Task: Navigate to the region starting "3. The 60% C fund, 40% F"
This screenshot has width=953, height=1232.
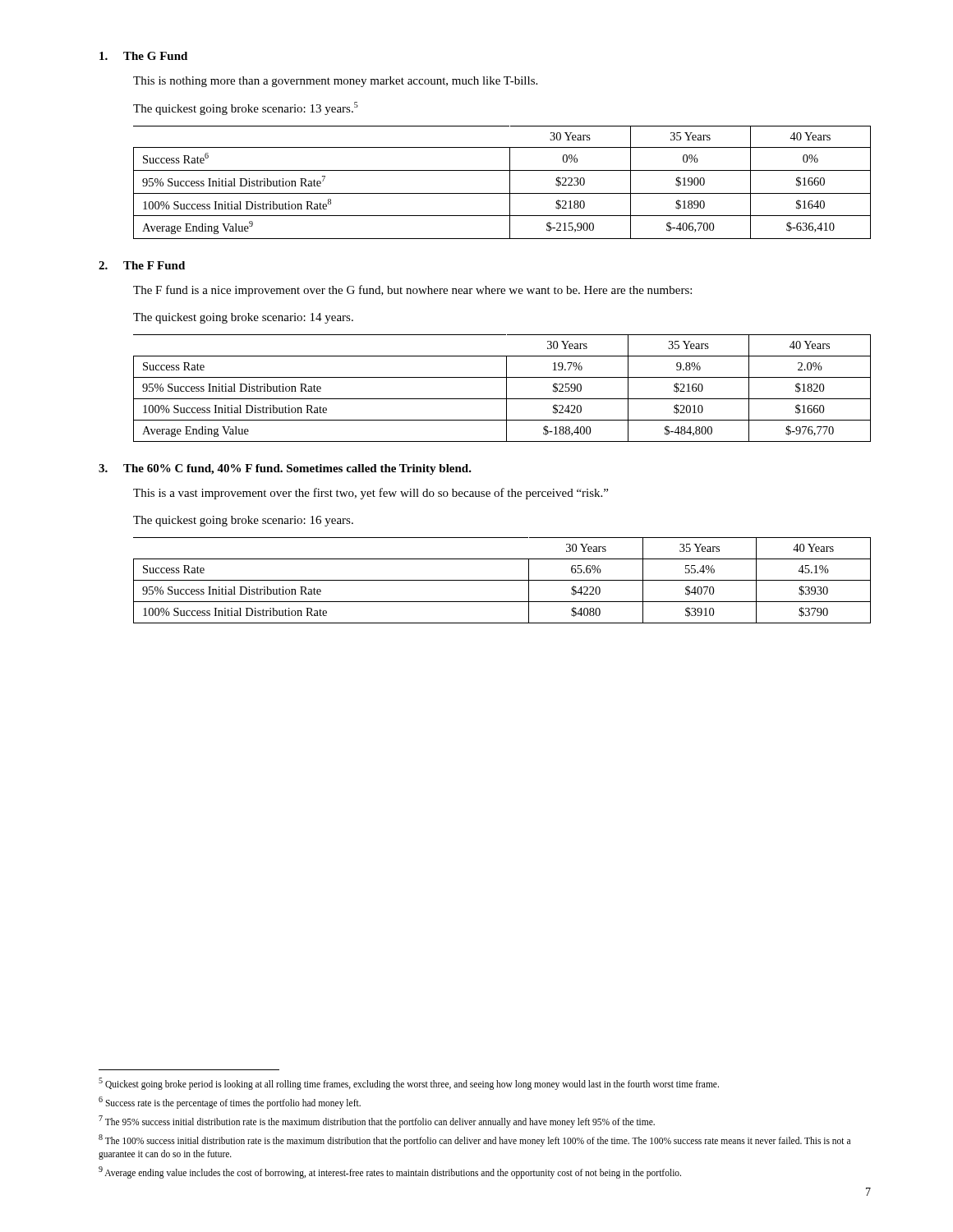Action: [x=285, y=469]
